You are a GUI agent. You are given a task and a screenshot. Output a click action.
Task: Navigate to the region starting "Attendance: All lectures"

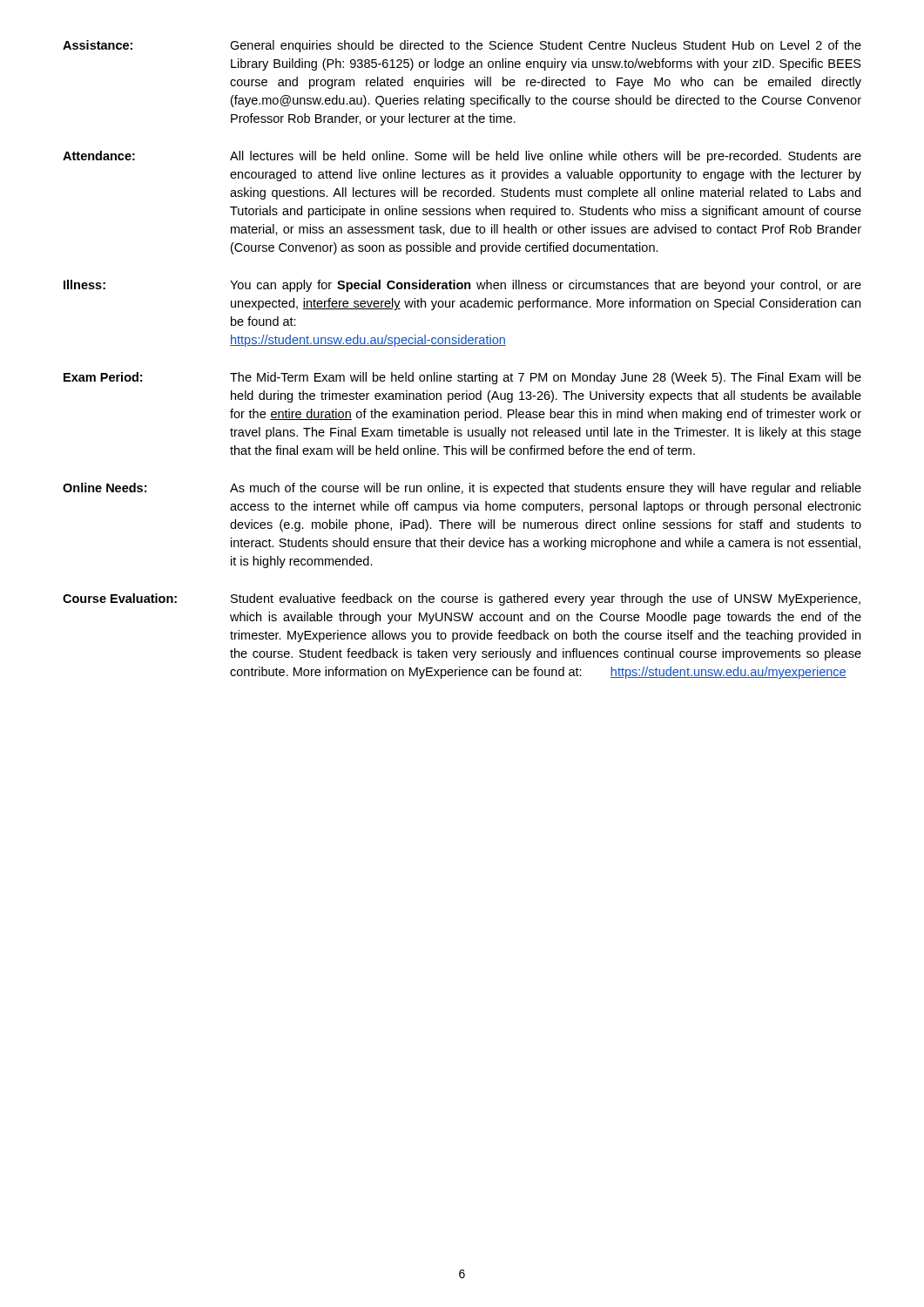pyautogui.click(x=462, y=202)
